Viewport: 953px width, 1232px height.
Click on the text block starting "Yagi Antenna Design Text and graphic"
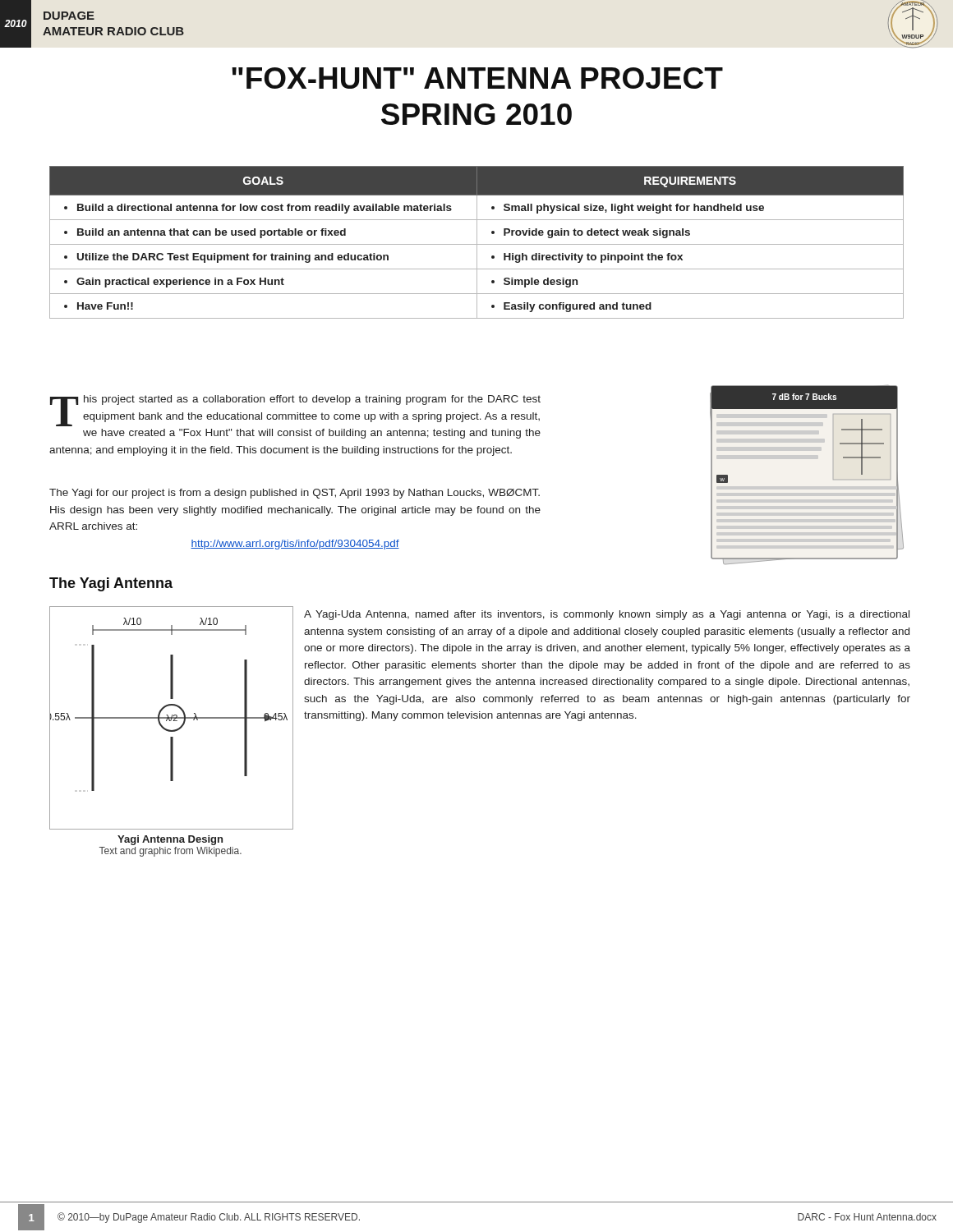(x=170, y=845)
